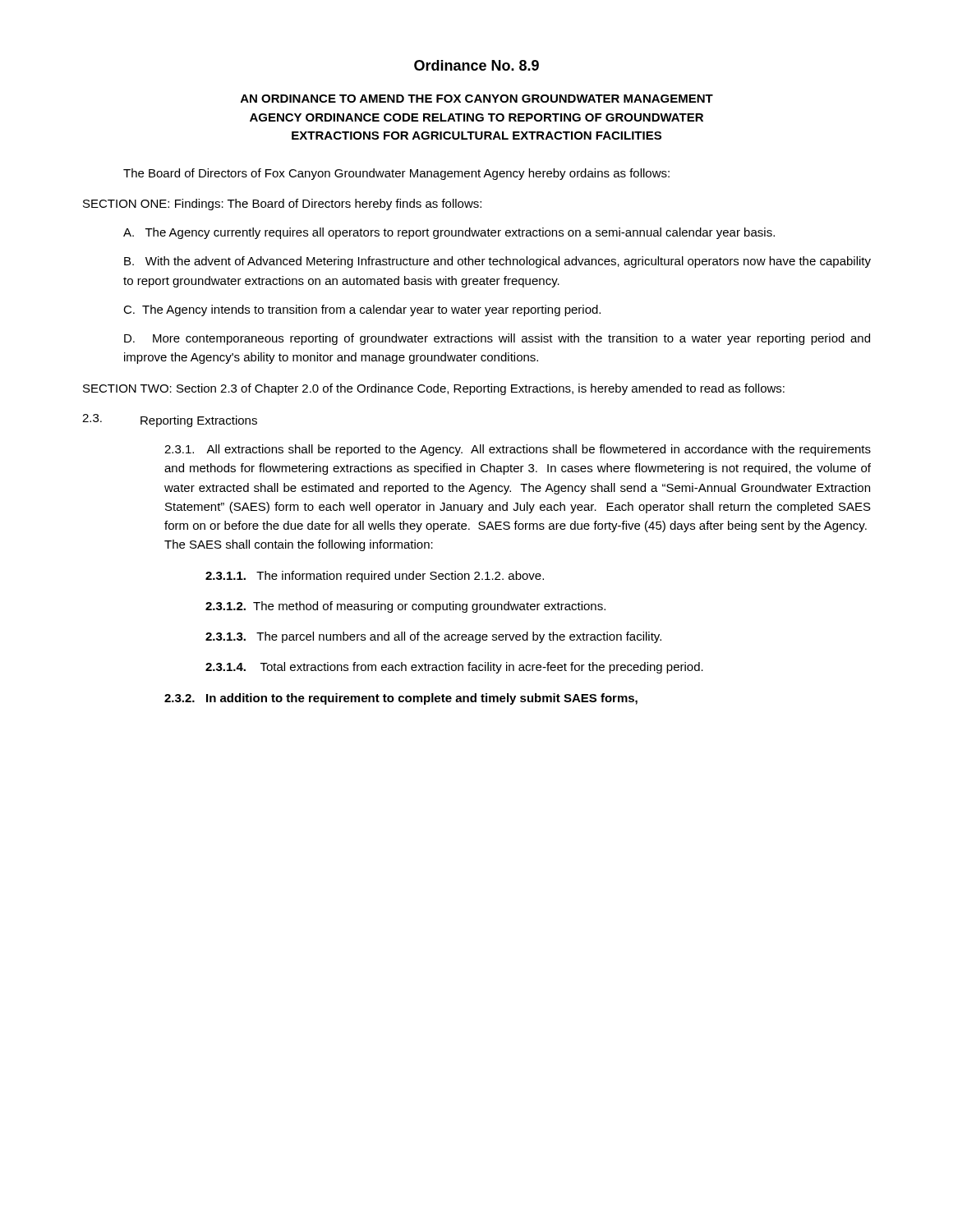Select the text block starting "2.3. Reporting Extractions"
The width and height of the screenshot is (953, 1232).
(x=170, y=421)
